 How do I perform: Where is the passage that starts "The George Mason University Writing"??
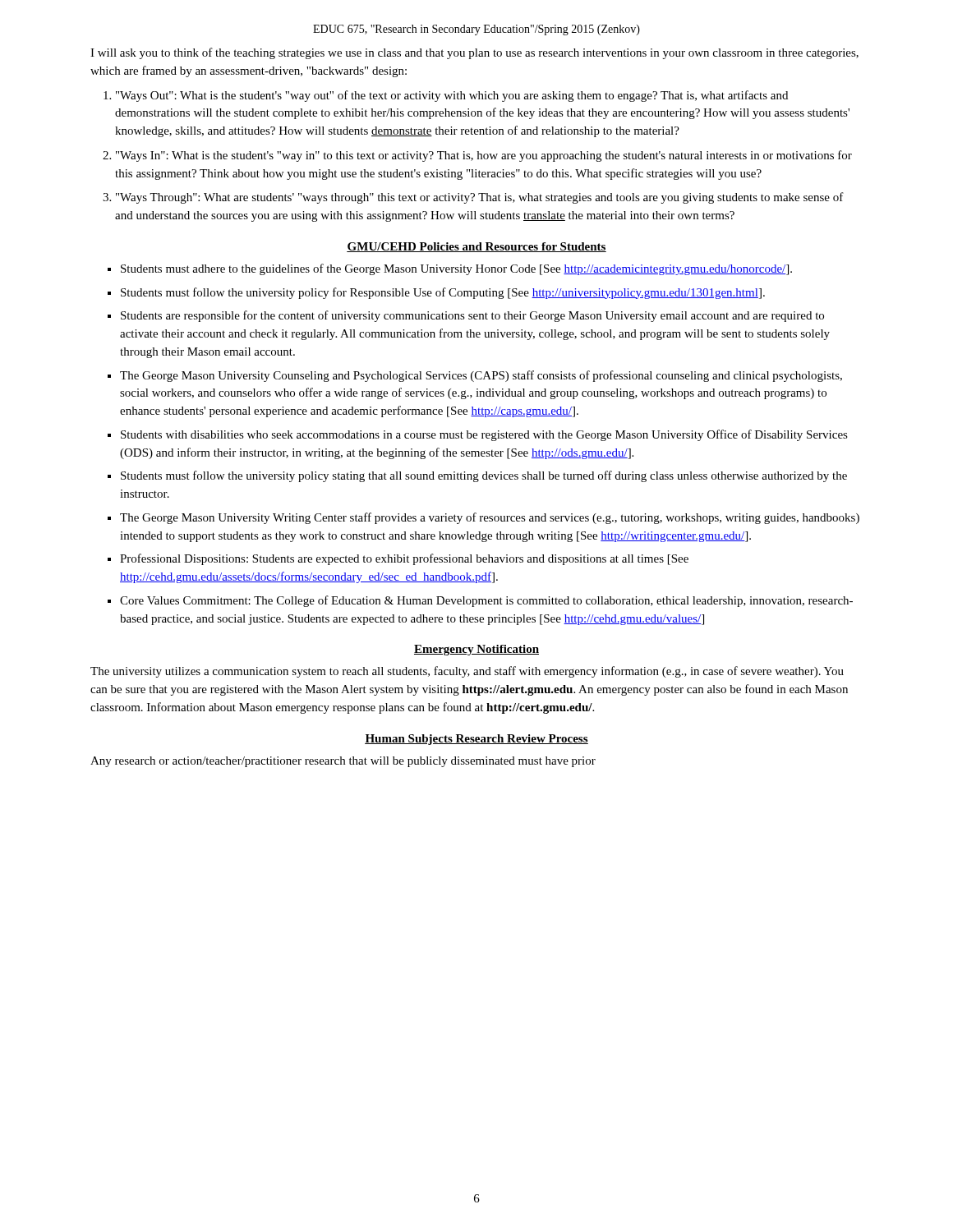pos(490,526)
